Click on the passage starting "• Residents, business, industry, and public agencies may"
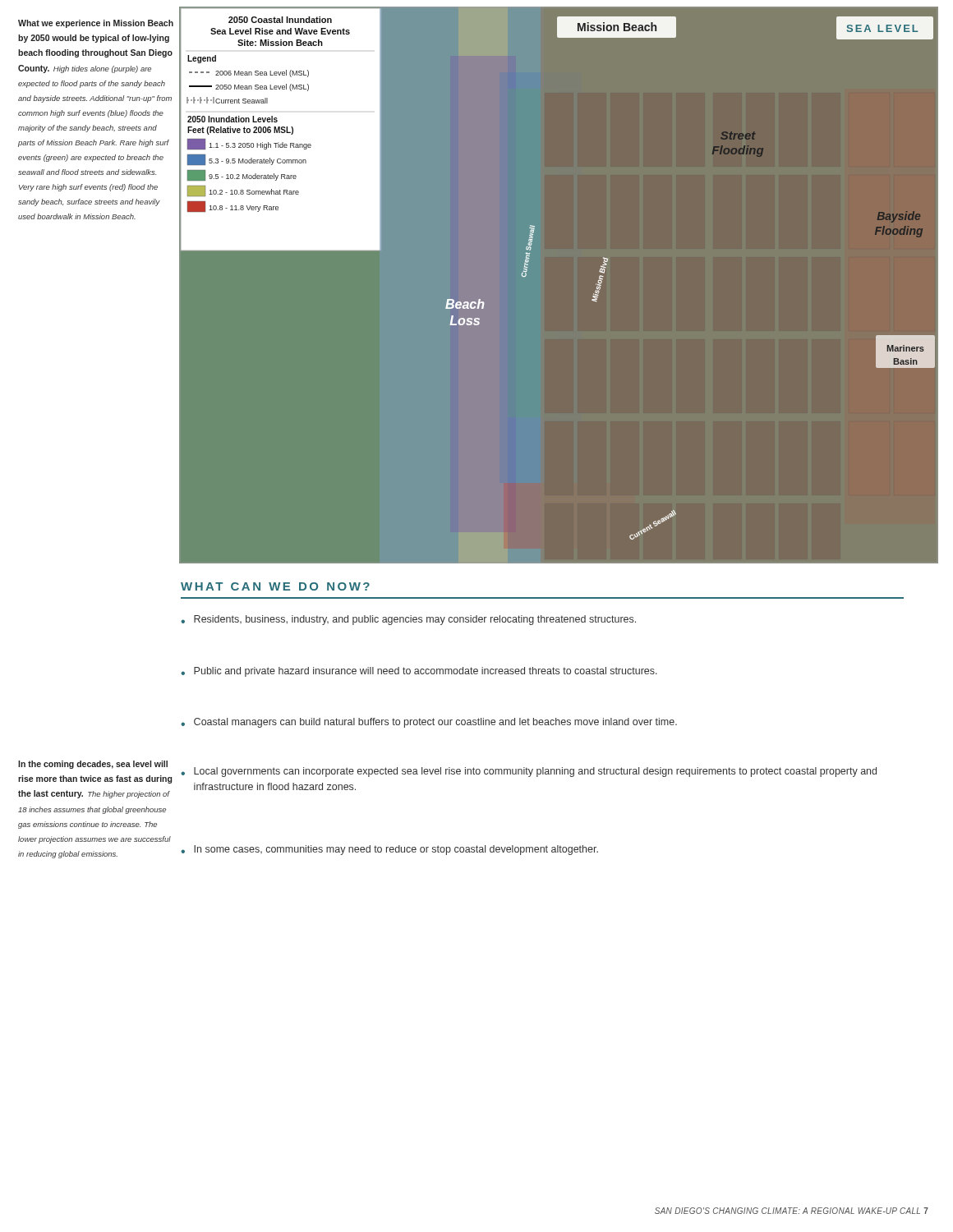The height and width of the screenshot is (1232, 953). tap(409, 622)
